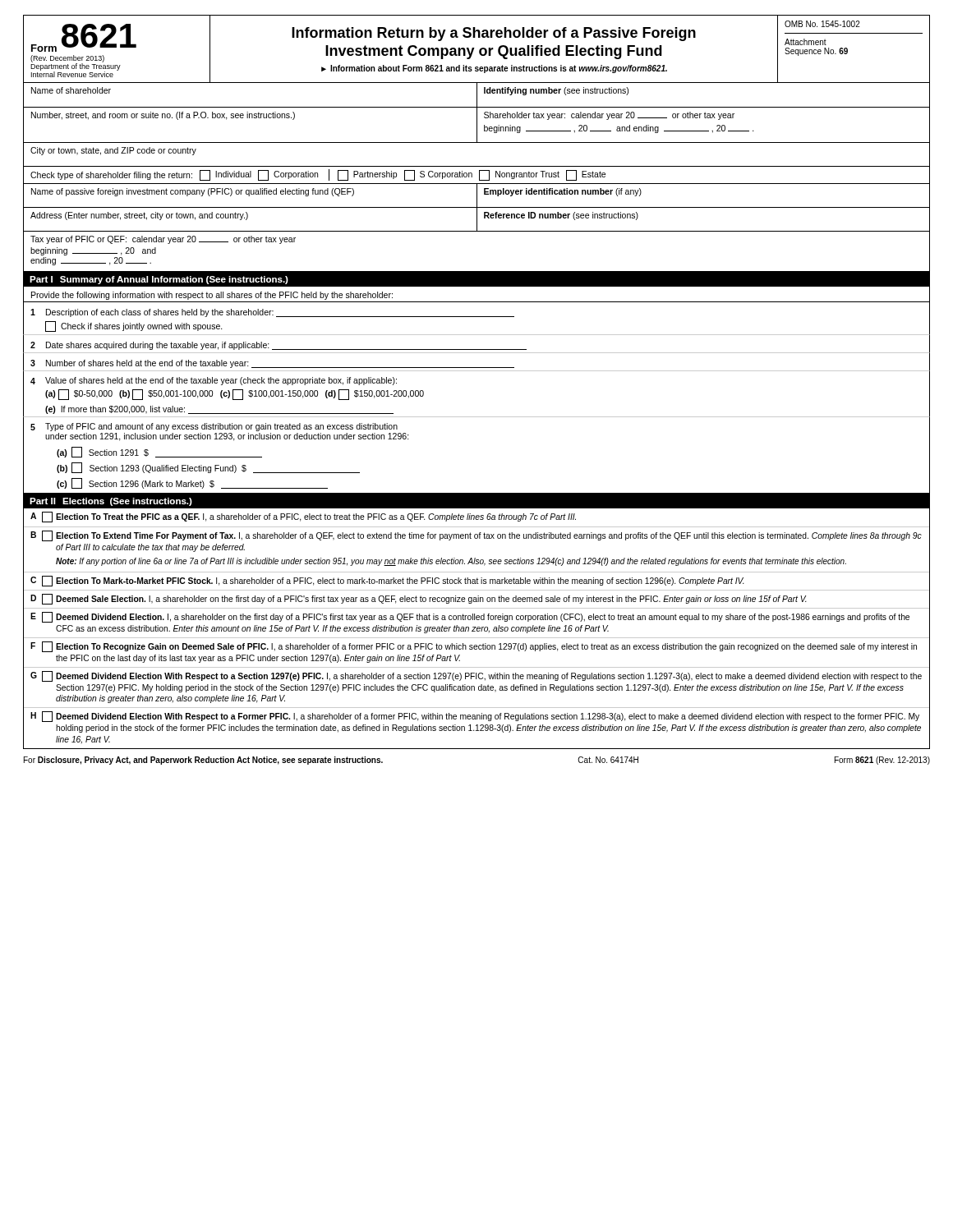Image resolution: width=953 pixels, height=1232 pixels.
Task: Find the block on this page that starts "Number, street, and room or suite no. (If"
Action: point(476,125)
